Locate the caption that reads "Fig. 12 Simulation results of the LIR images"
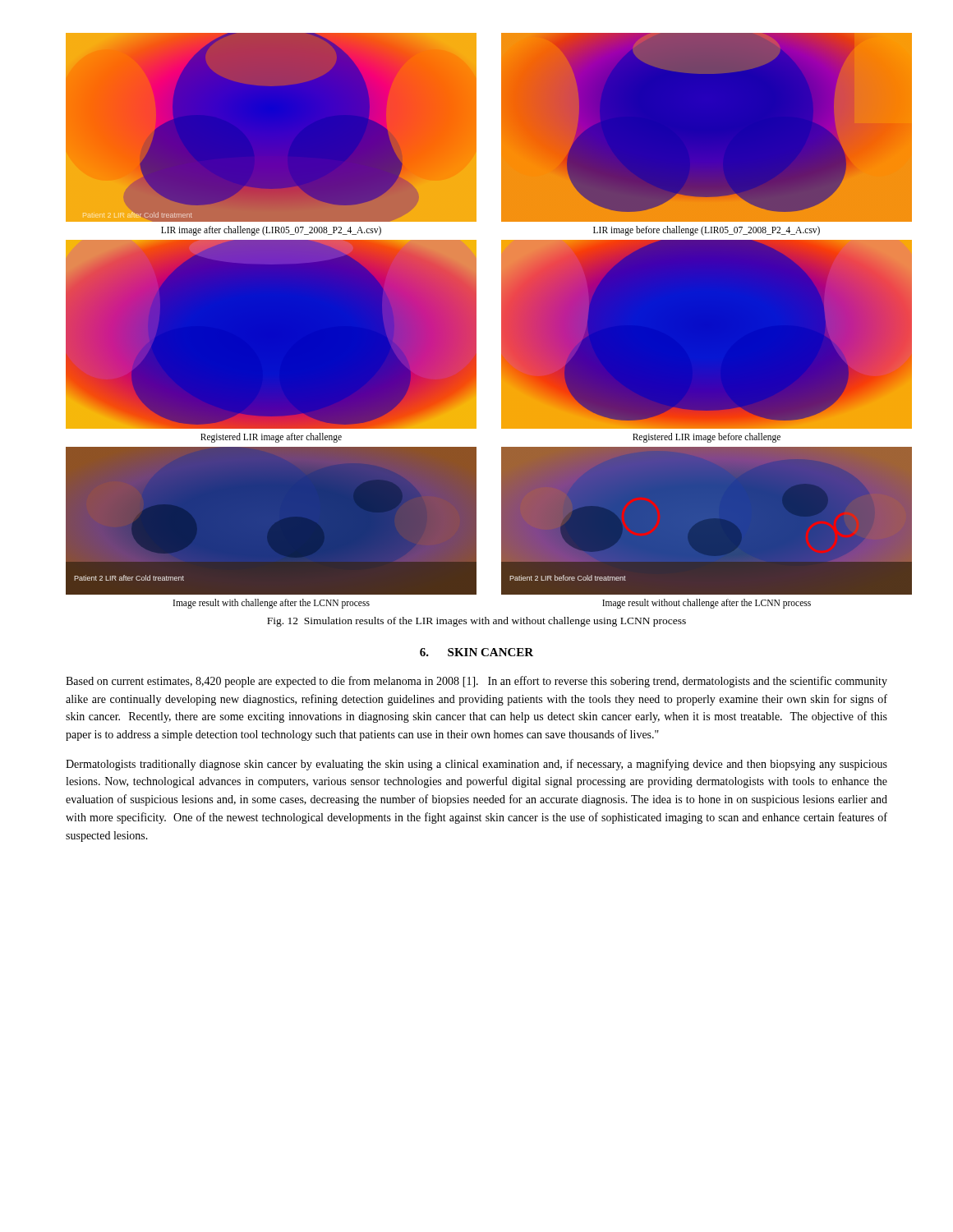953x1232 pixels. (x=476, y=621)
